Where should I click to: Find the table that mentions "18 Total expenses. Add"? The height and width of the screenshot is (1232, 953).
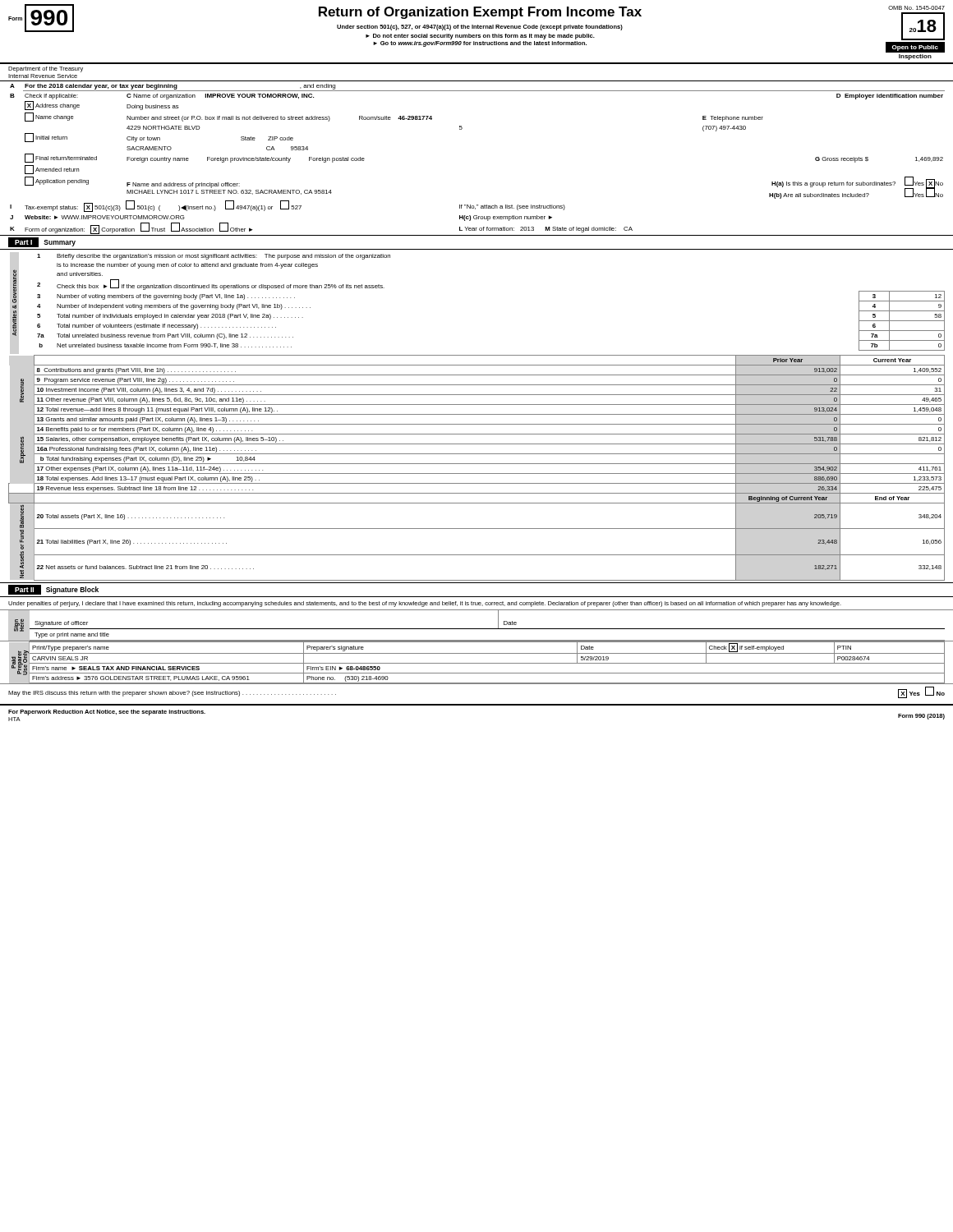coord(476,468)
